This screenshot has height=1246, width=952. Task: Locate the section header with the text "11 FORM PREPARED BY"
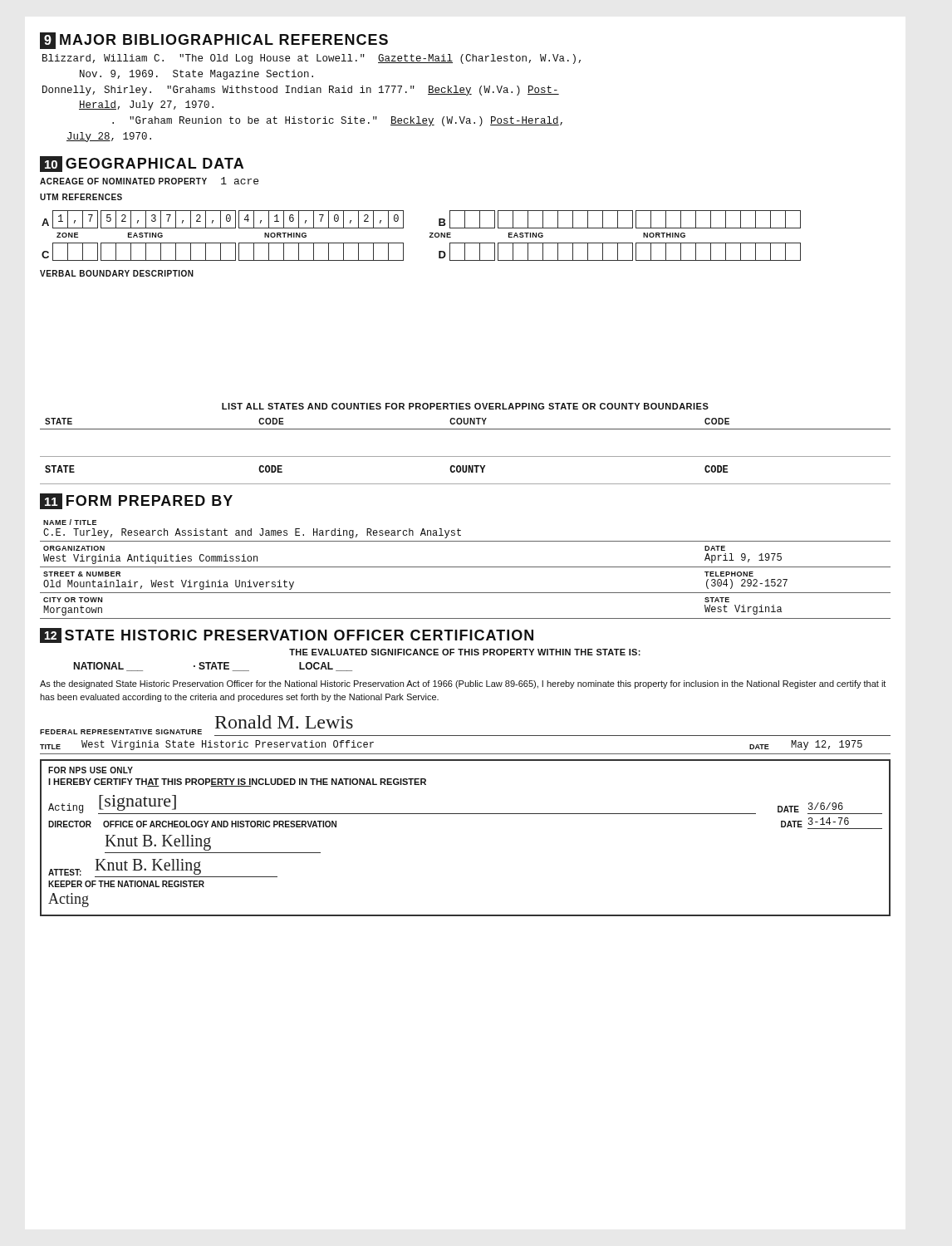tap(137, 501)
